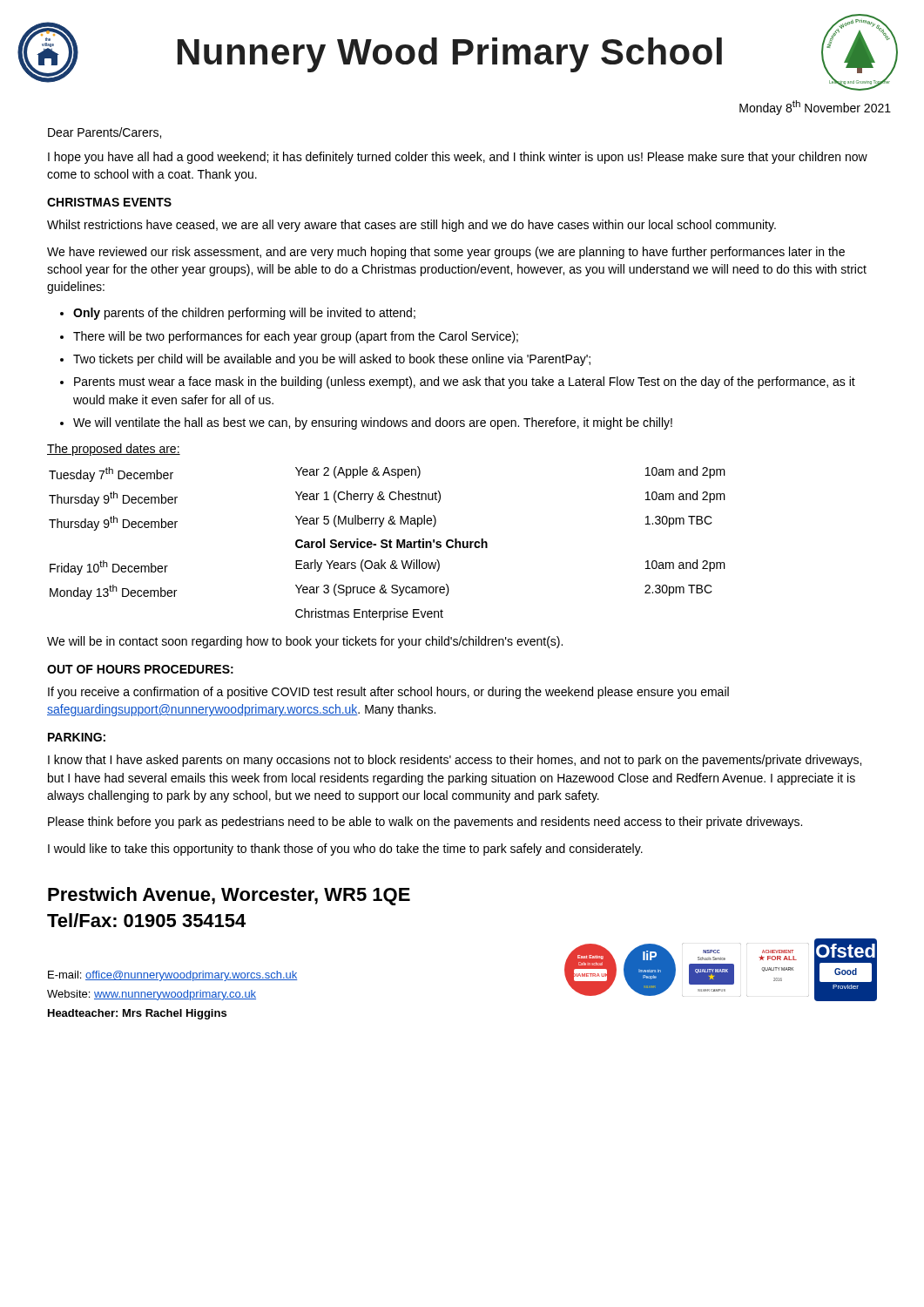The image size is (924, 1307).
Task: Locate the text block starting "I would like to take this"
Action: point(345,848)
